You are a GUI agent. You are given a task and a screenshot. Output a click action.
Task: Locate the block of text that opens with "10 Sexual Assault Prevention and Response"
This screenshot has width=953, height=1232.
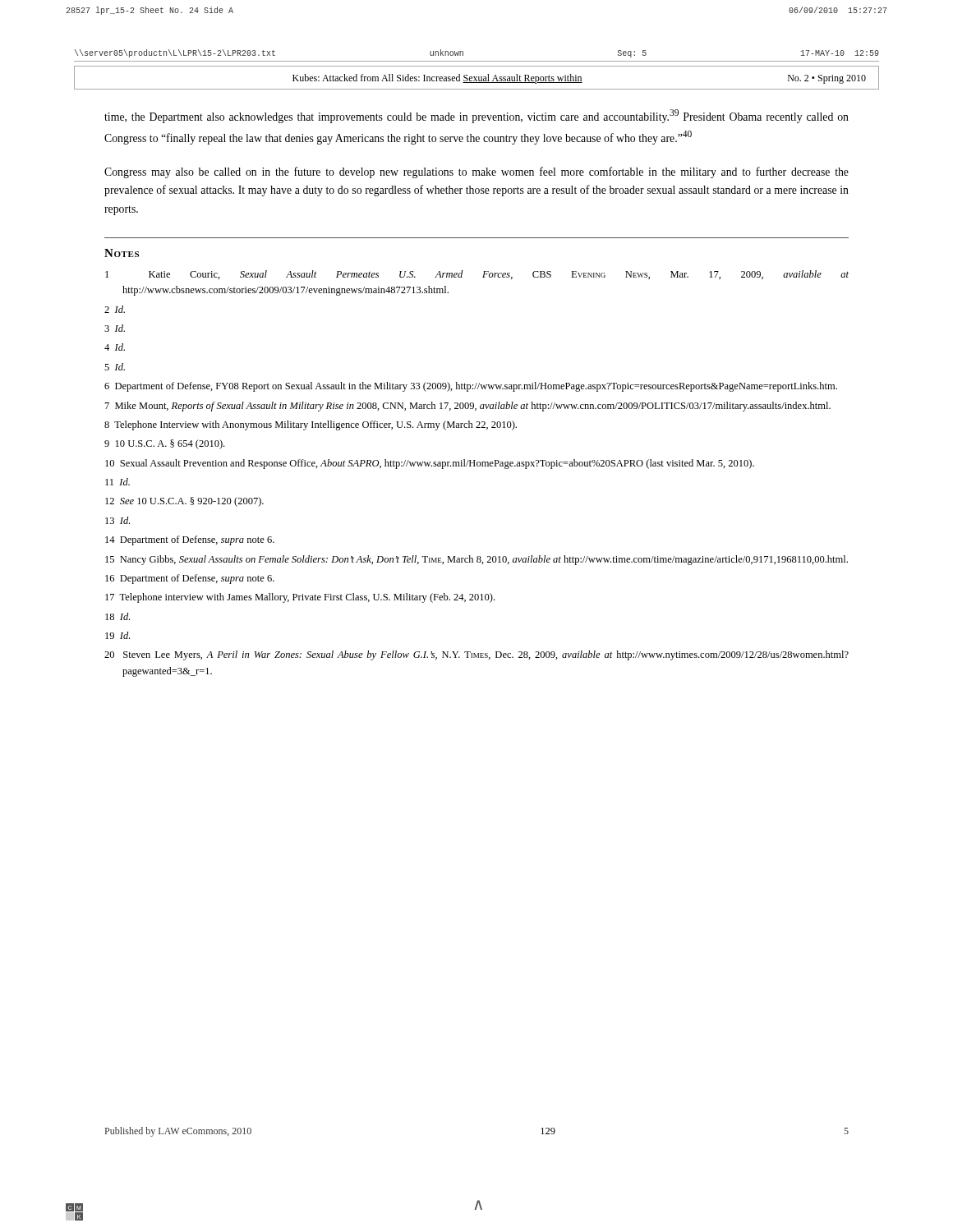tap(429, 463)
